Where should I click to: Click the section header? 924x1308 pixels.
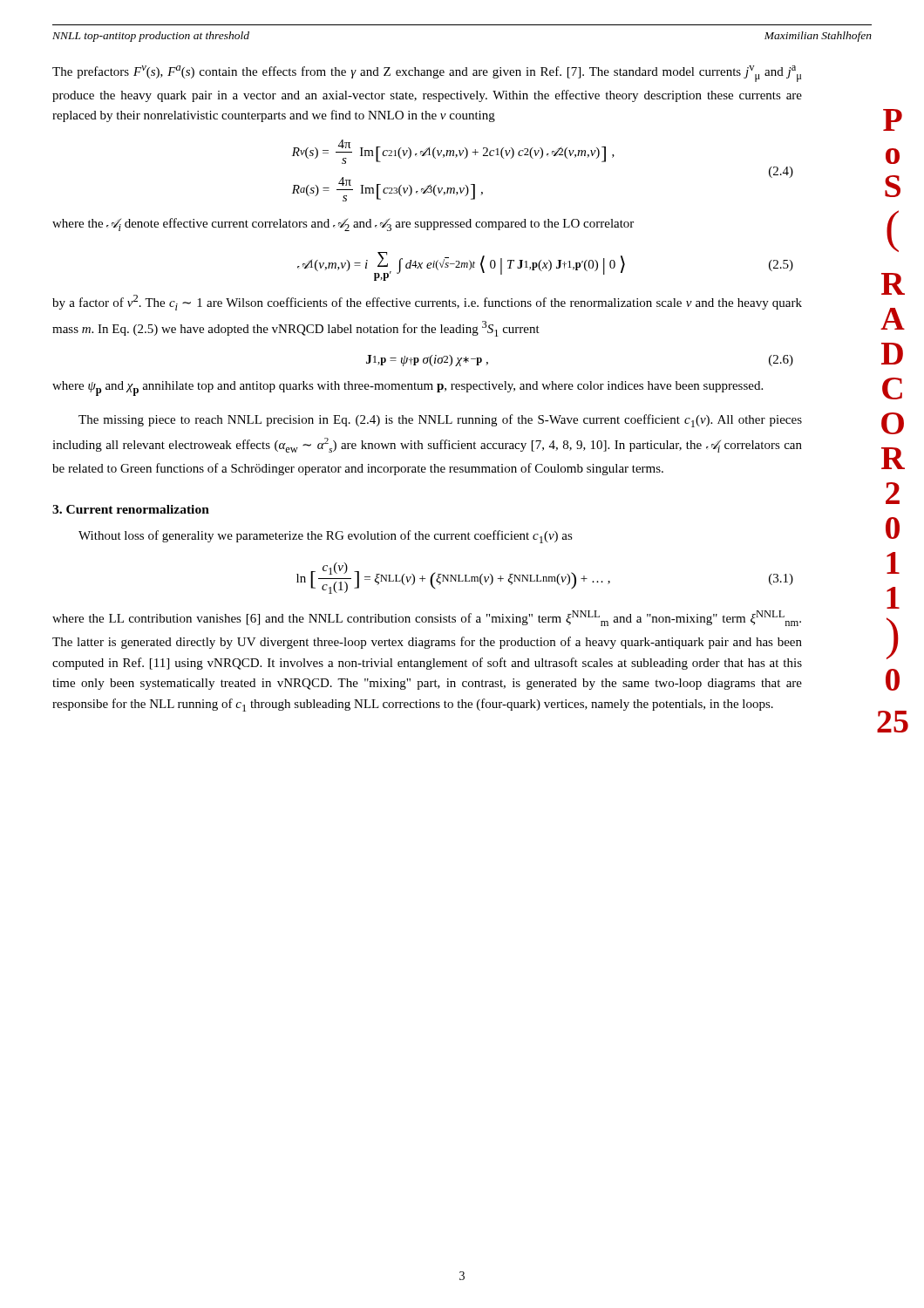coord(131,509)
